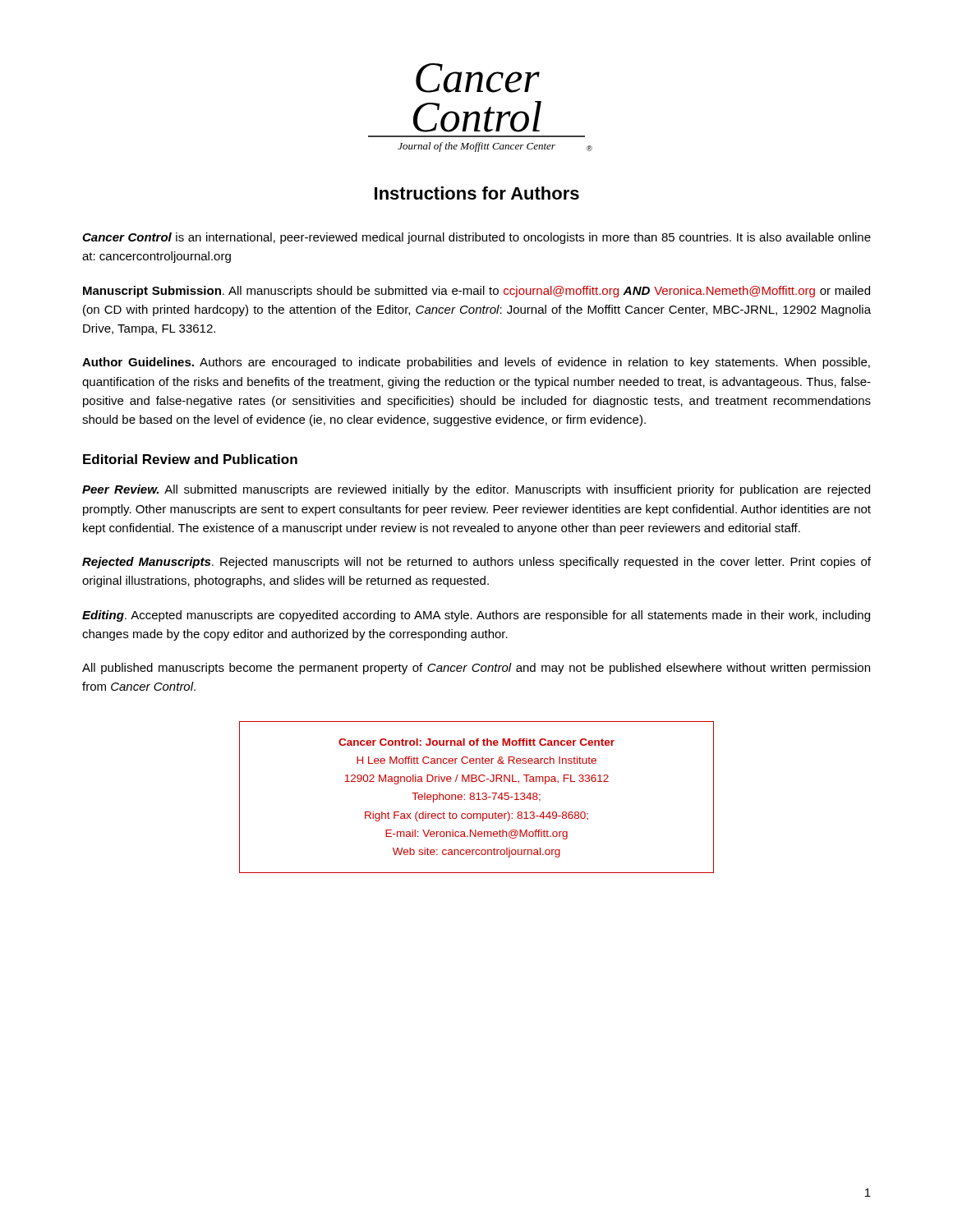
Task: Locate the block of text that opens with "Rejected Manuscripts. Rejected"
Action: 476,571
